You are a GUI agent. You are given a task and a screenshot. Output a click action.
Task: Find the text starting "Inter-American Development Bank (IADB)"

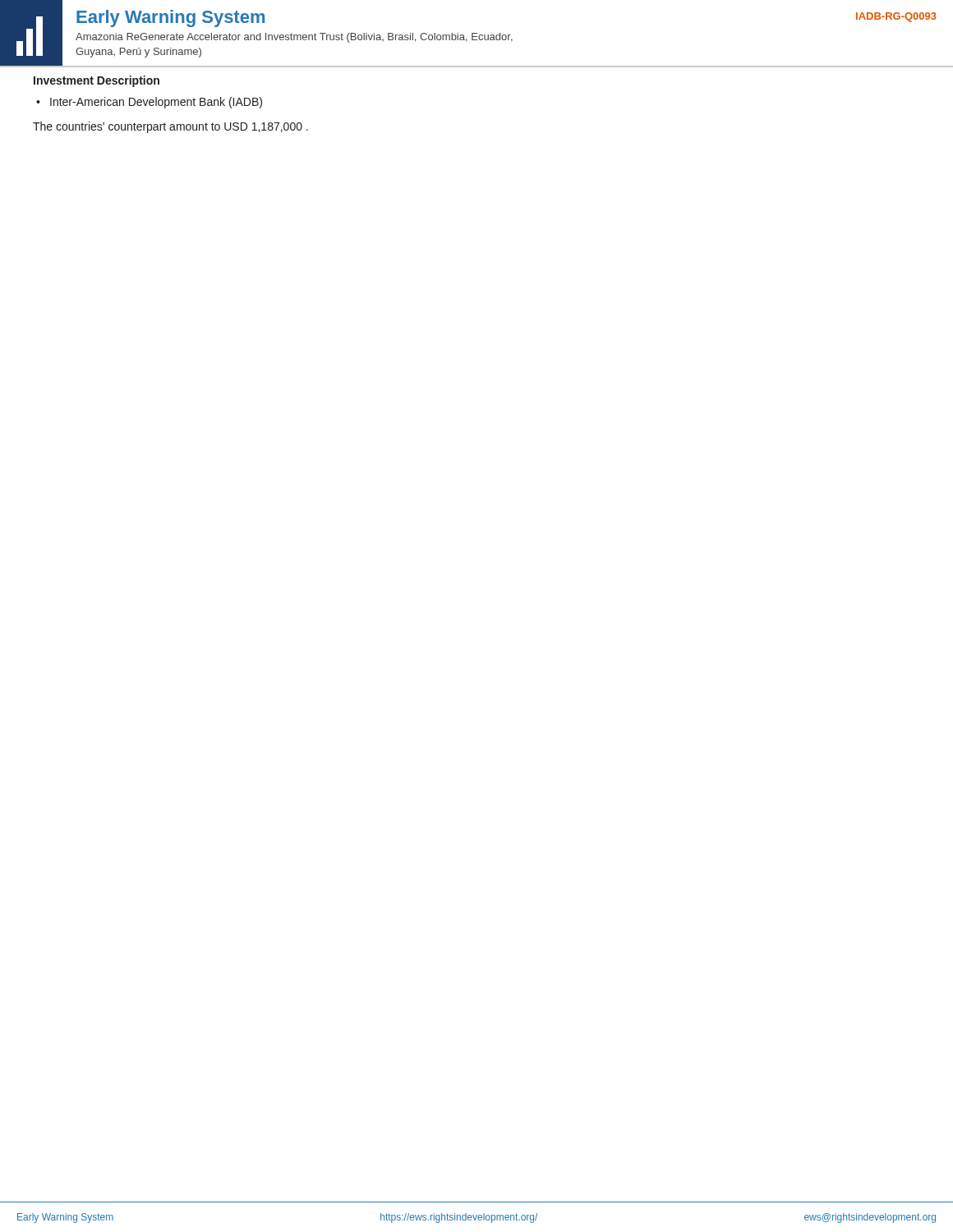(x=156, y=102)
